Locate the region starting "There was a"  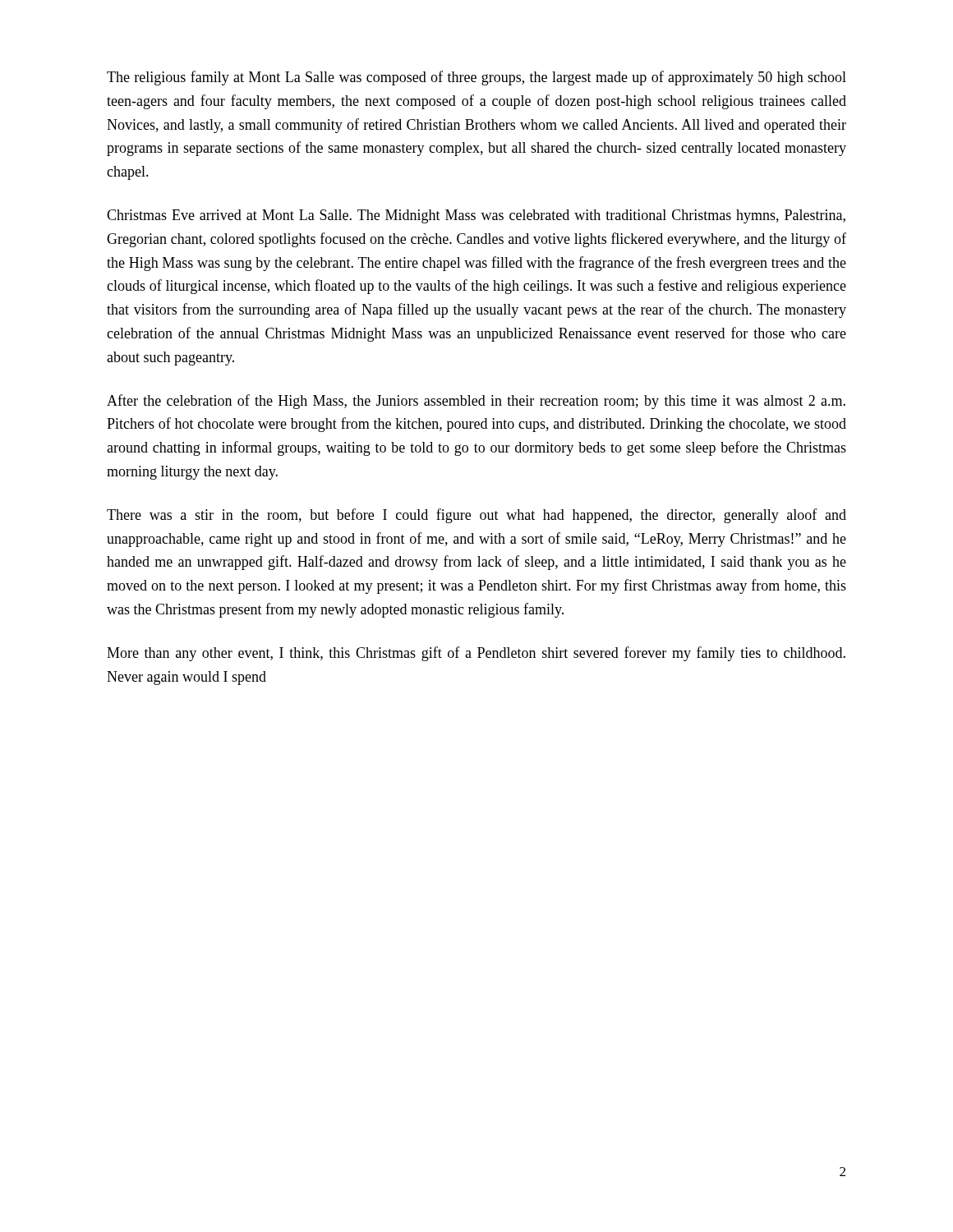(476, 562)
